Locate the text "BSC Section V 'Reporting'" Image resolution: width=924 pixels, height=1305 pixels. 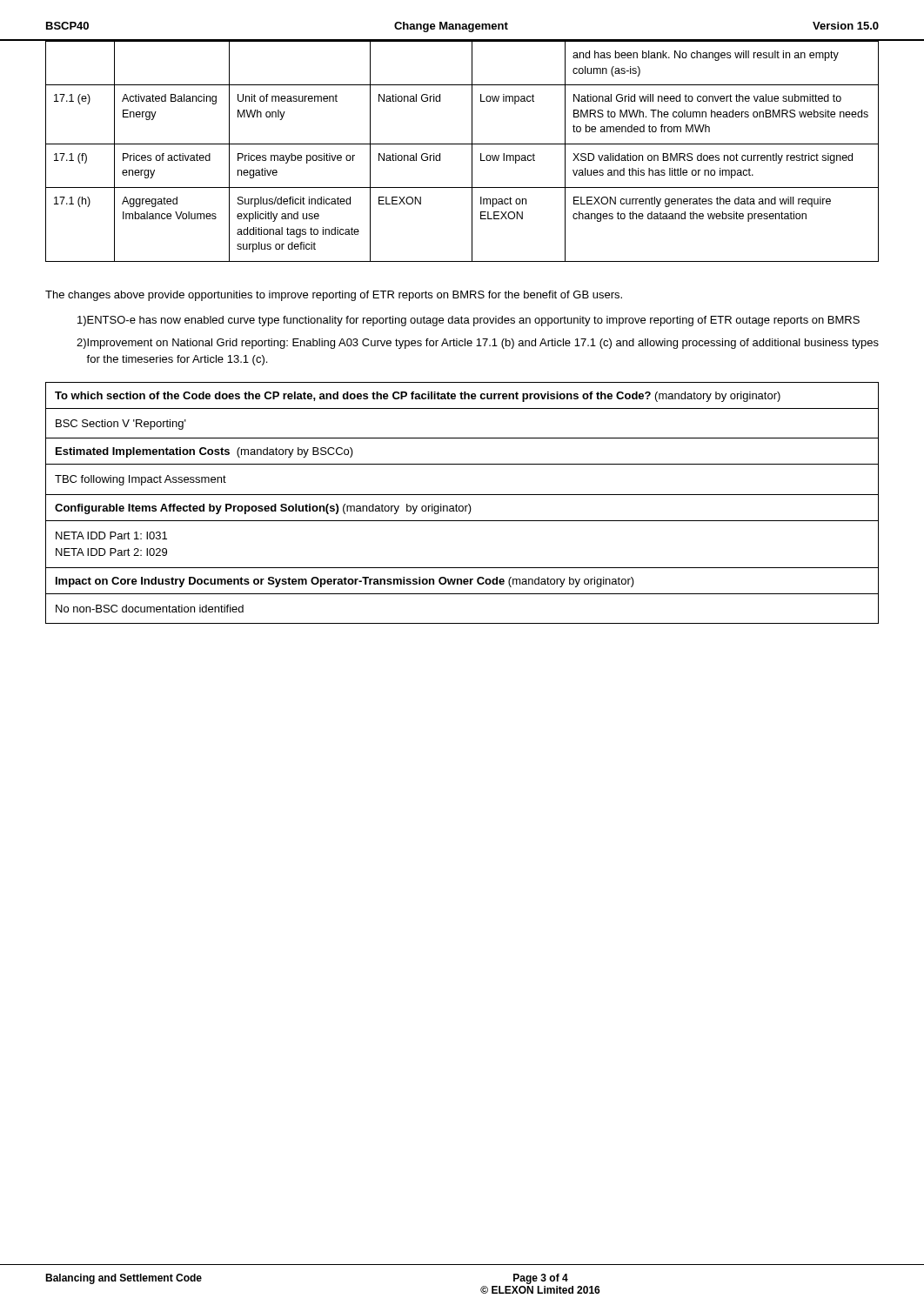point(120,423)
